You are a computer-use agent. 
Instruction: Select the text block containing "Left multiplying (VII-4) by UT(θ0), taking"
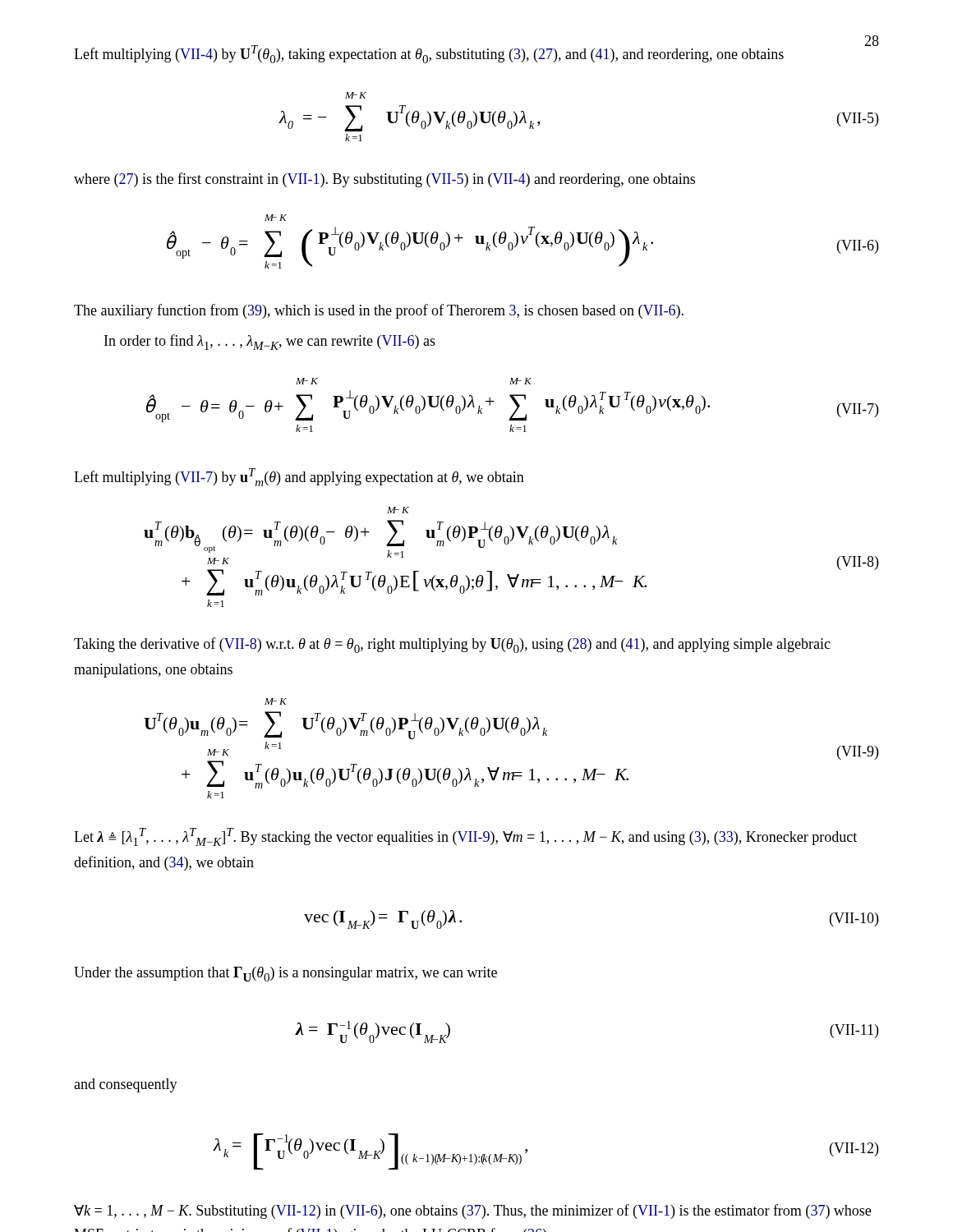[x=429, y=54]
